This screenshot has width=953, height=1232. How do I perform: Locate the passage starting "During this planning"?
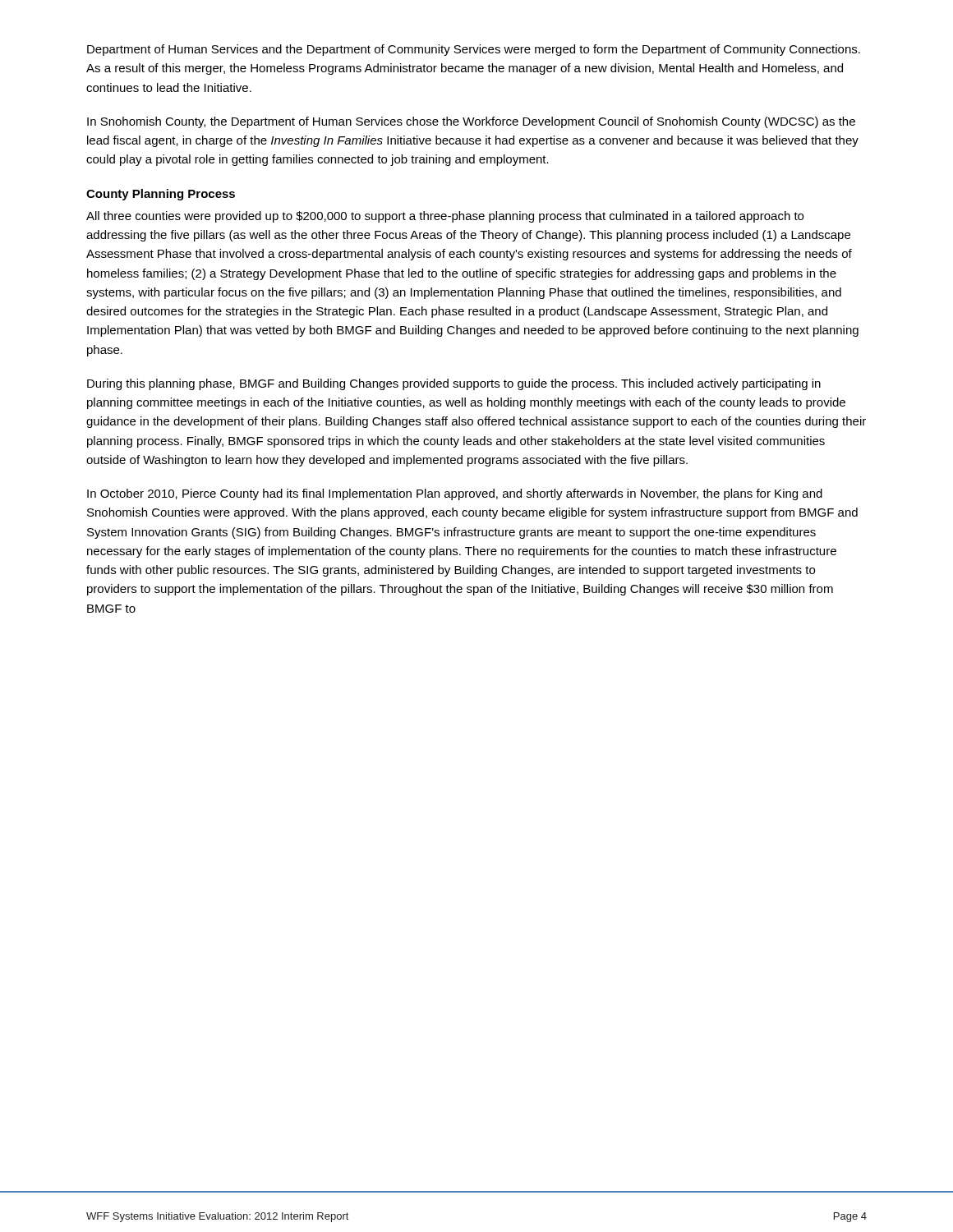tap(476, 421)
